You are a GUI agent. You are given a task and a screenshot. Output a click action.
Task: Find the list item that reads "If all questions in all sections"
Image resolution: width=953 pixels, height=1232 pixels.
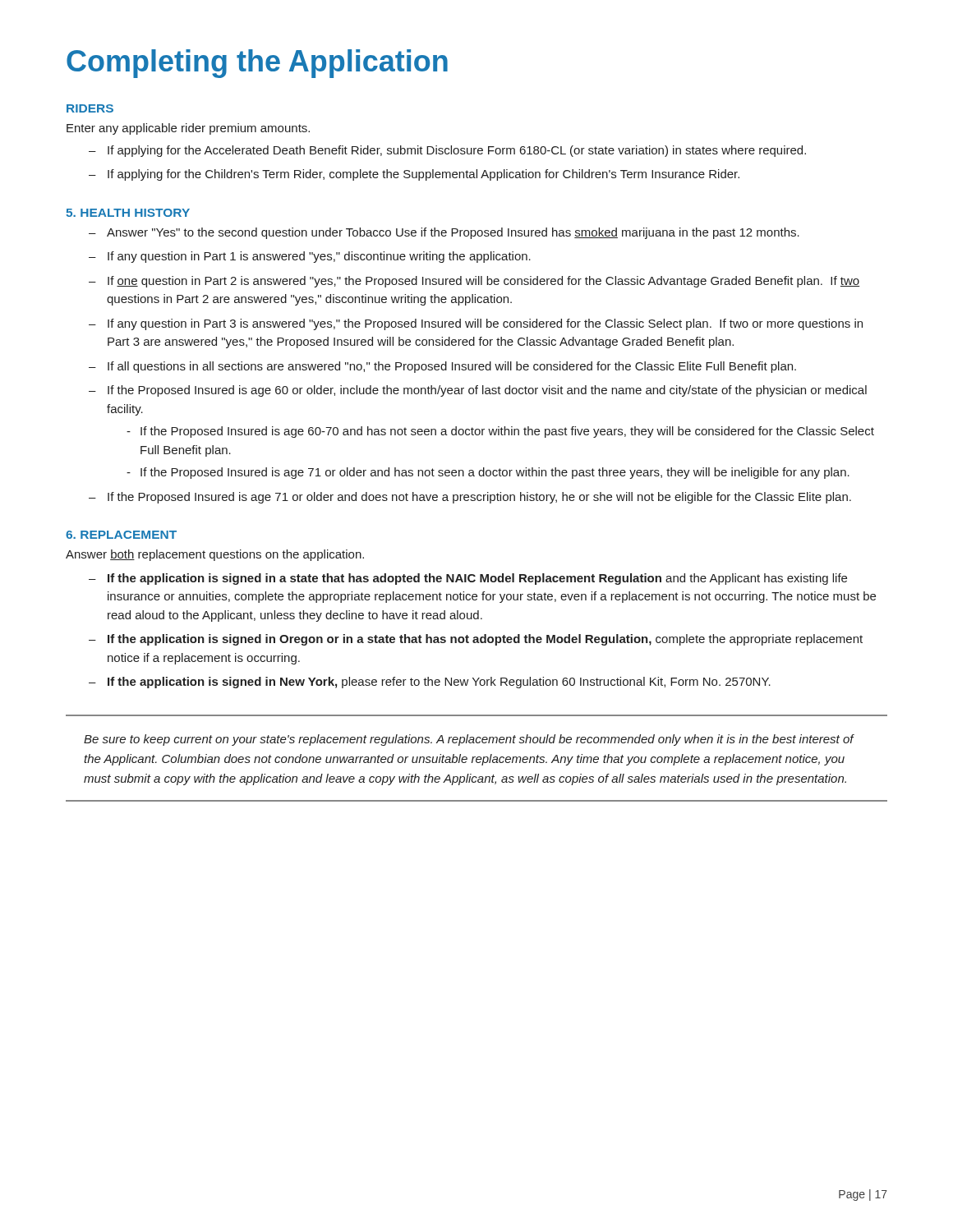[452, 366]
